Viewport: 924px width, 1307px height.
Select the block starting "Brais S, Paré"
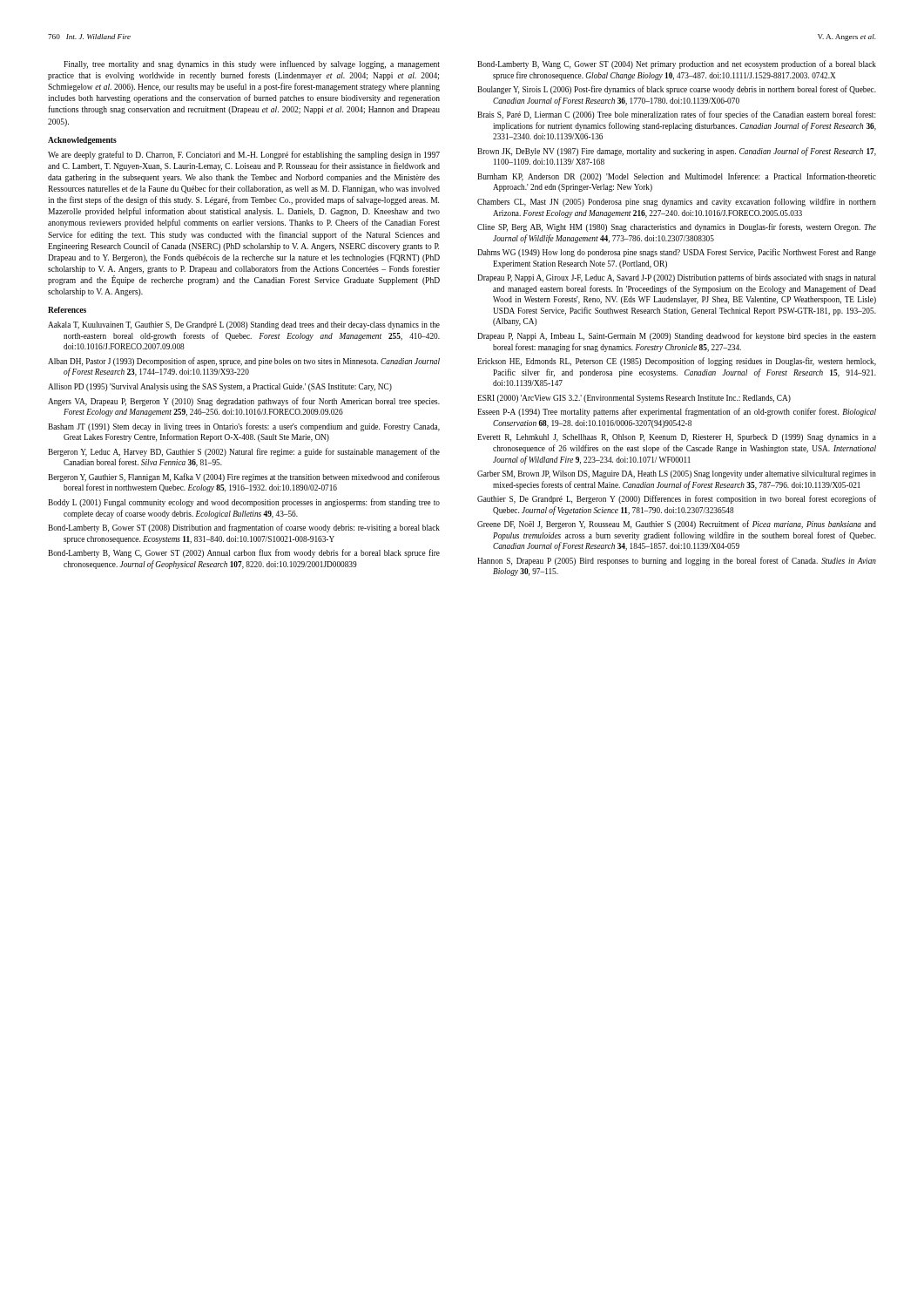coord(677,126)
